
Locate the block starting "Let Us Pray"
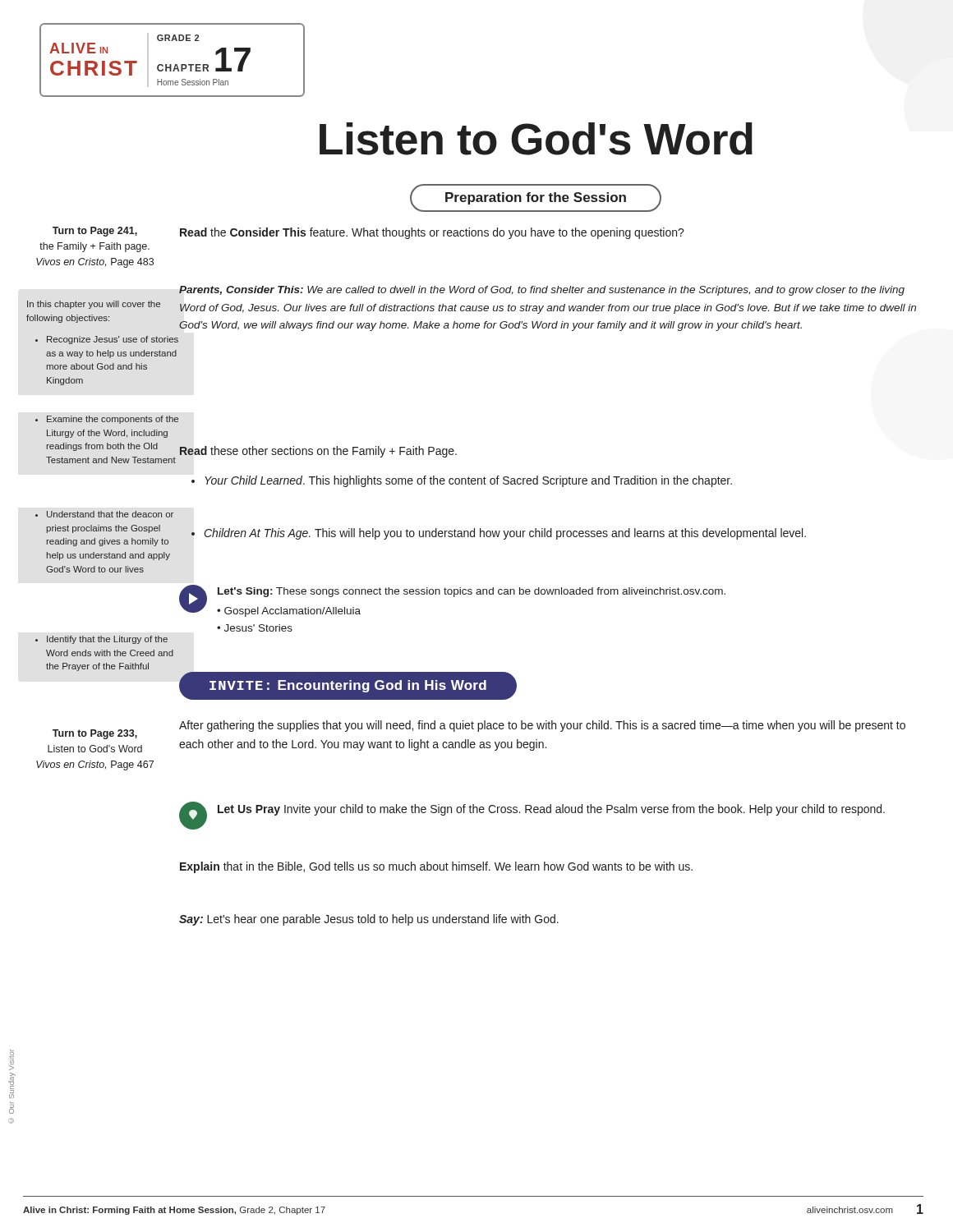pos(532,815)
